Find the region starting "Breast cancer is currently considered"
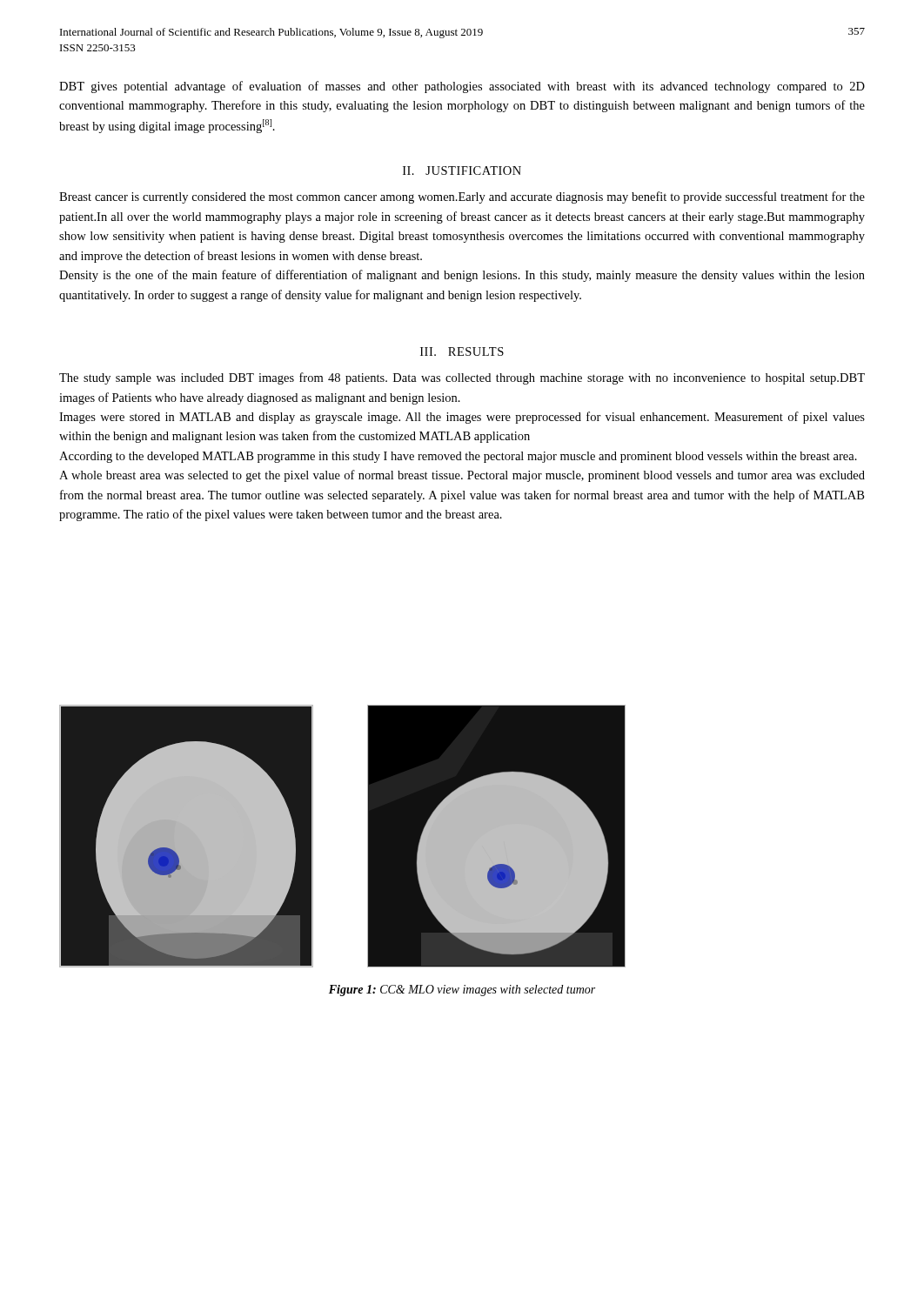The image size is (924, 1305). pos(462,246)
